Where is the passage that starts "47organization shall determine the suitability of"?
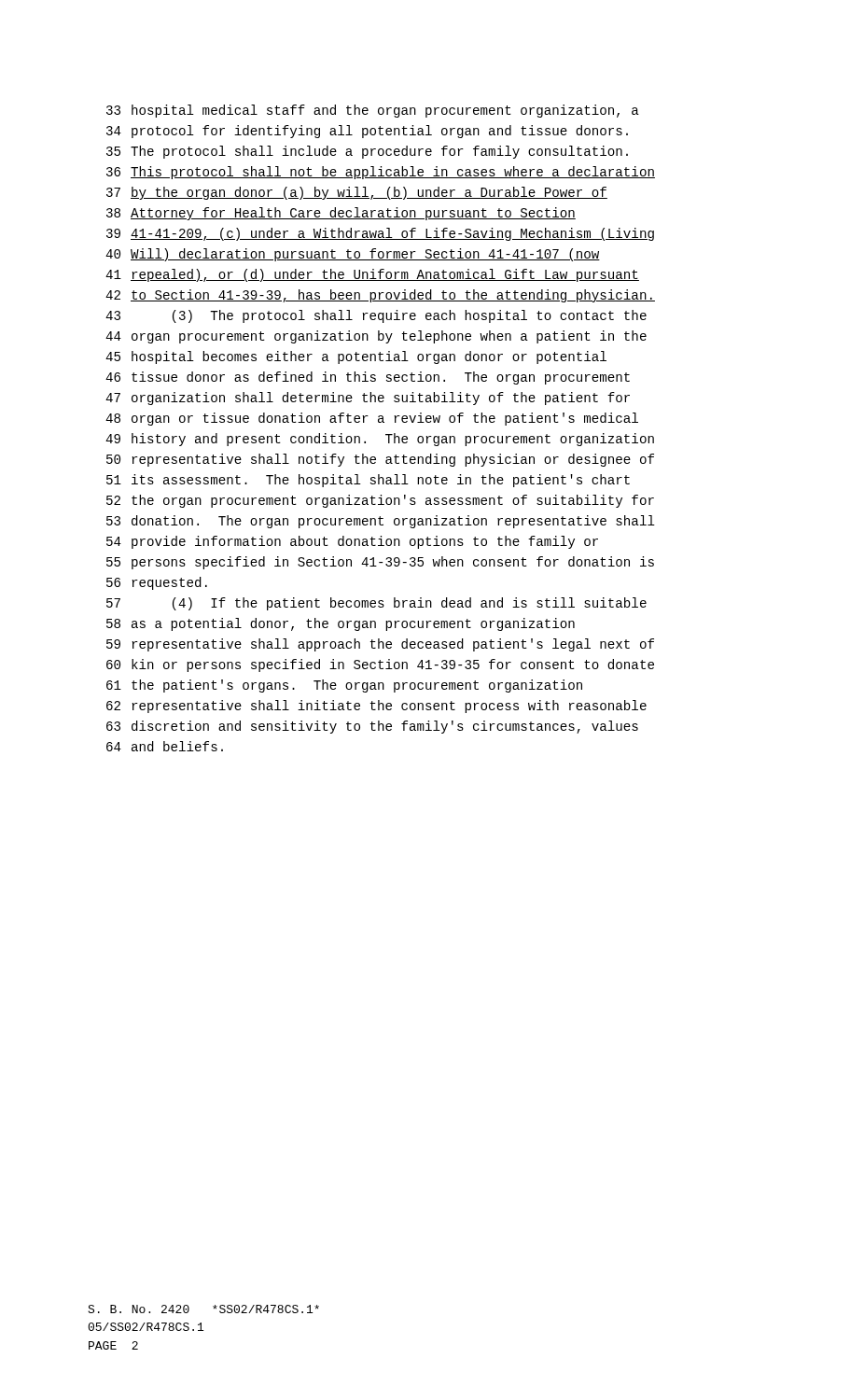This screenshot has height=1400, width=850. (x=359, y=399)
